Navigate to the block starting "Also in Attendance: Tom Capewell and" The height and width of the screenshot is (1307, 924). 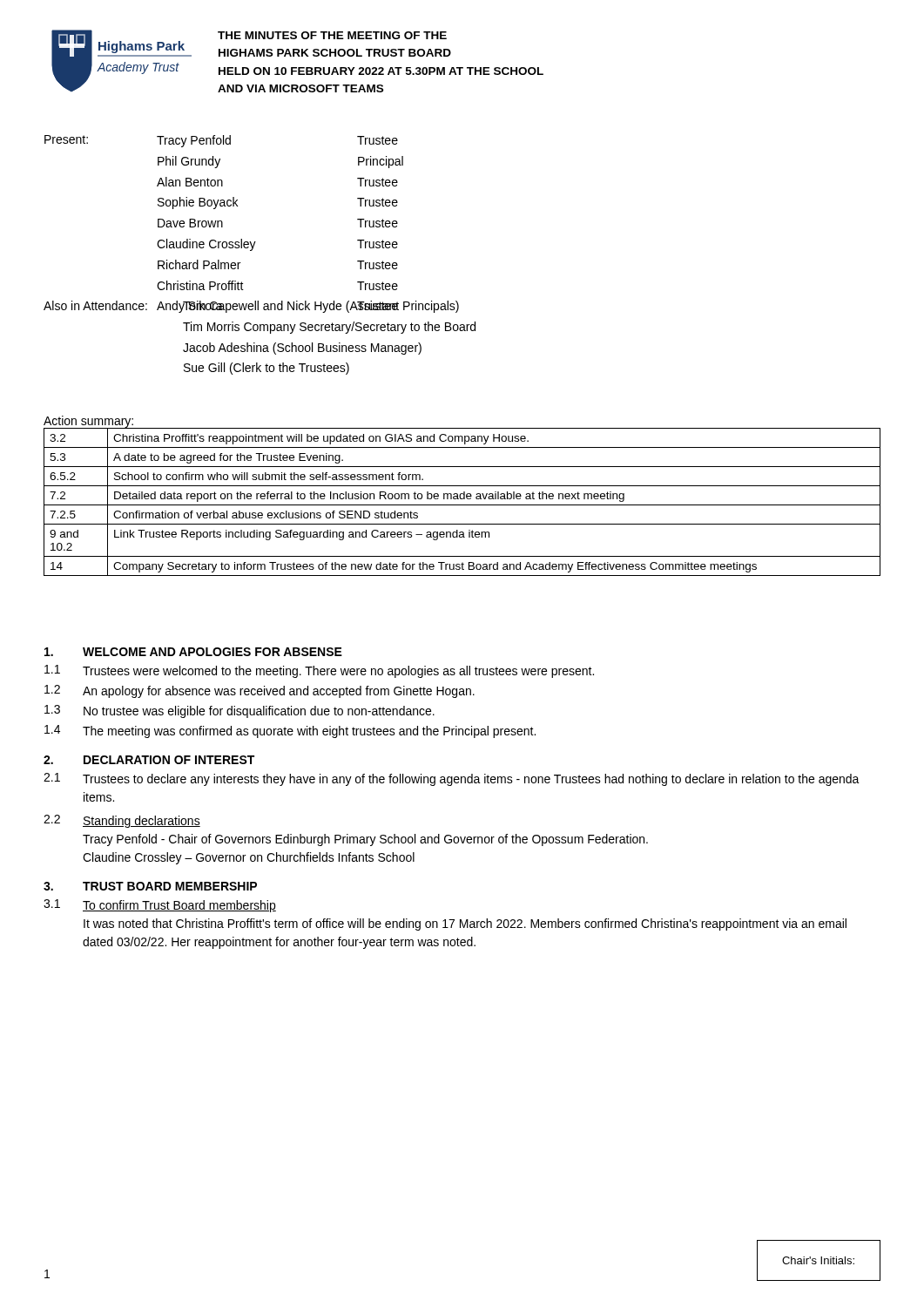click(462, 338)
